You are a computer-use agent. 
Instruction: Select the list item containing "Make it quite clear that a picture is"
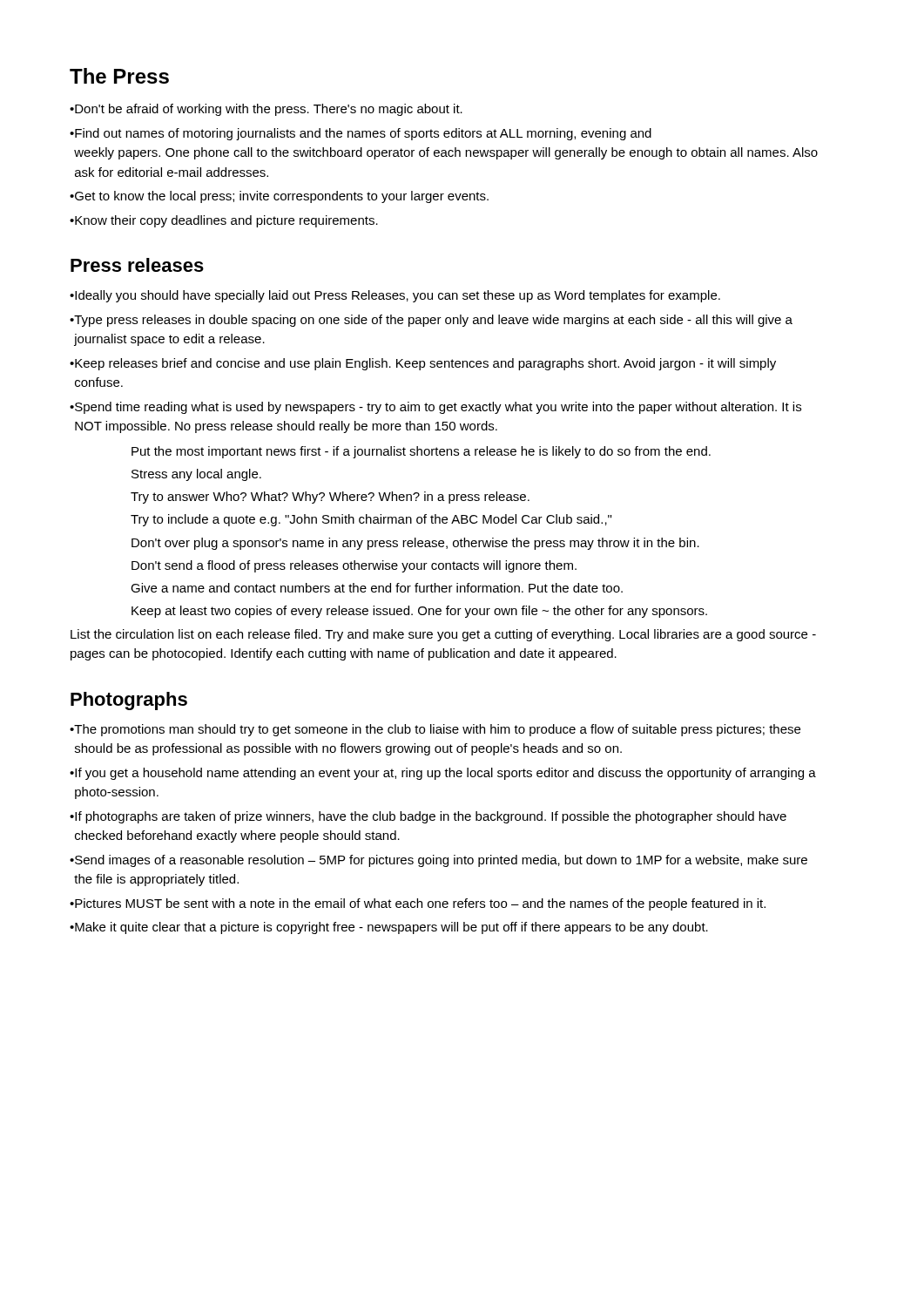[x=391, y=927]
